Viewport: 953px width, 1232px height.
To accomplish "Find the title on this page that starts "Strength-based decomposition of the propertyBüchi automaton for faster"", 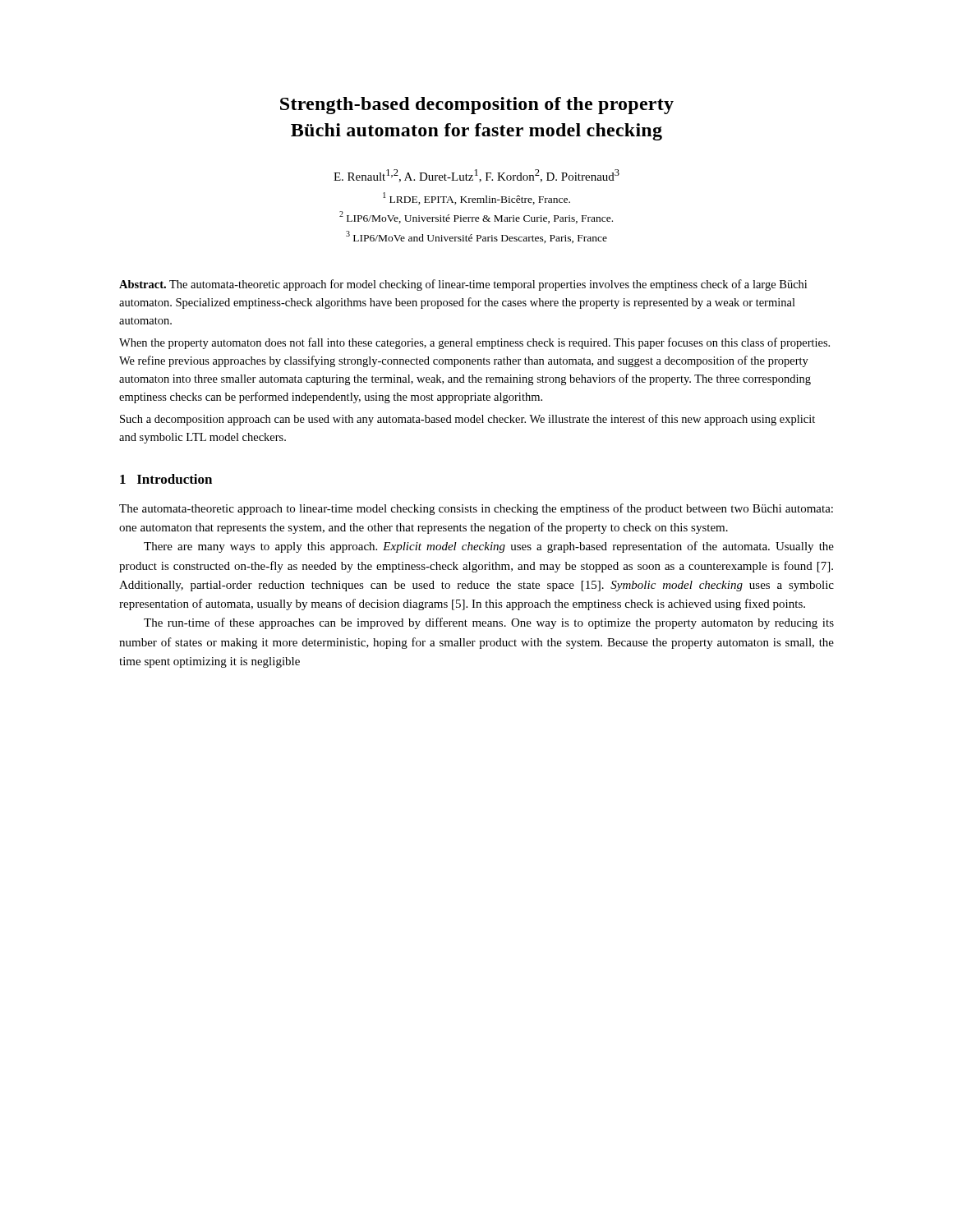I will (x=476, y=117).
